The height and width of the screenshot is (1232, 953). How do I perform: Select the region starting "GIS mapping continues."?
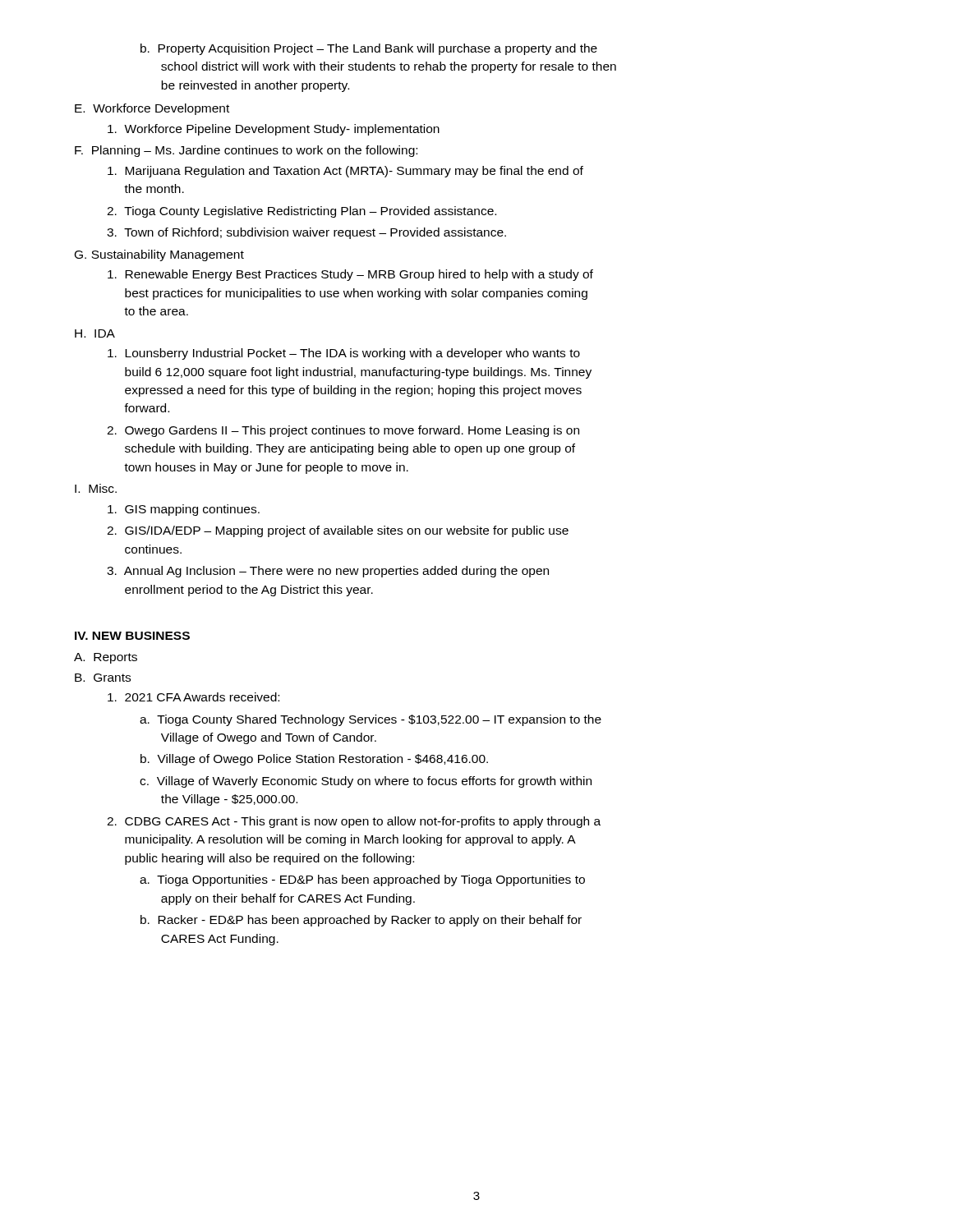coord(184,509)
